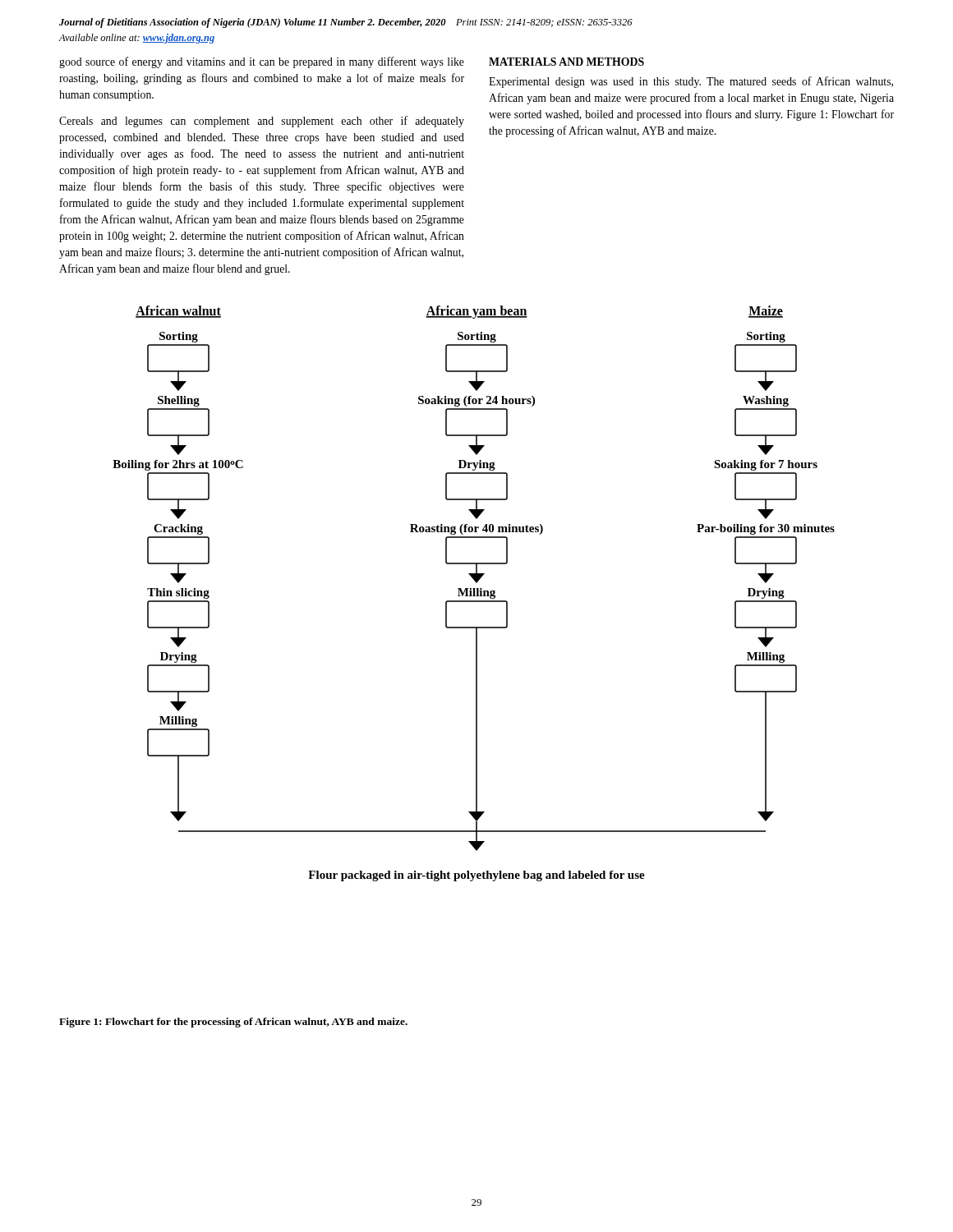The width and height of the screenshot is (953, 1232).
Task: Click on the passage starting "Experimental design was used in"
Action: [x=691, y=106]
